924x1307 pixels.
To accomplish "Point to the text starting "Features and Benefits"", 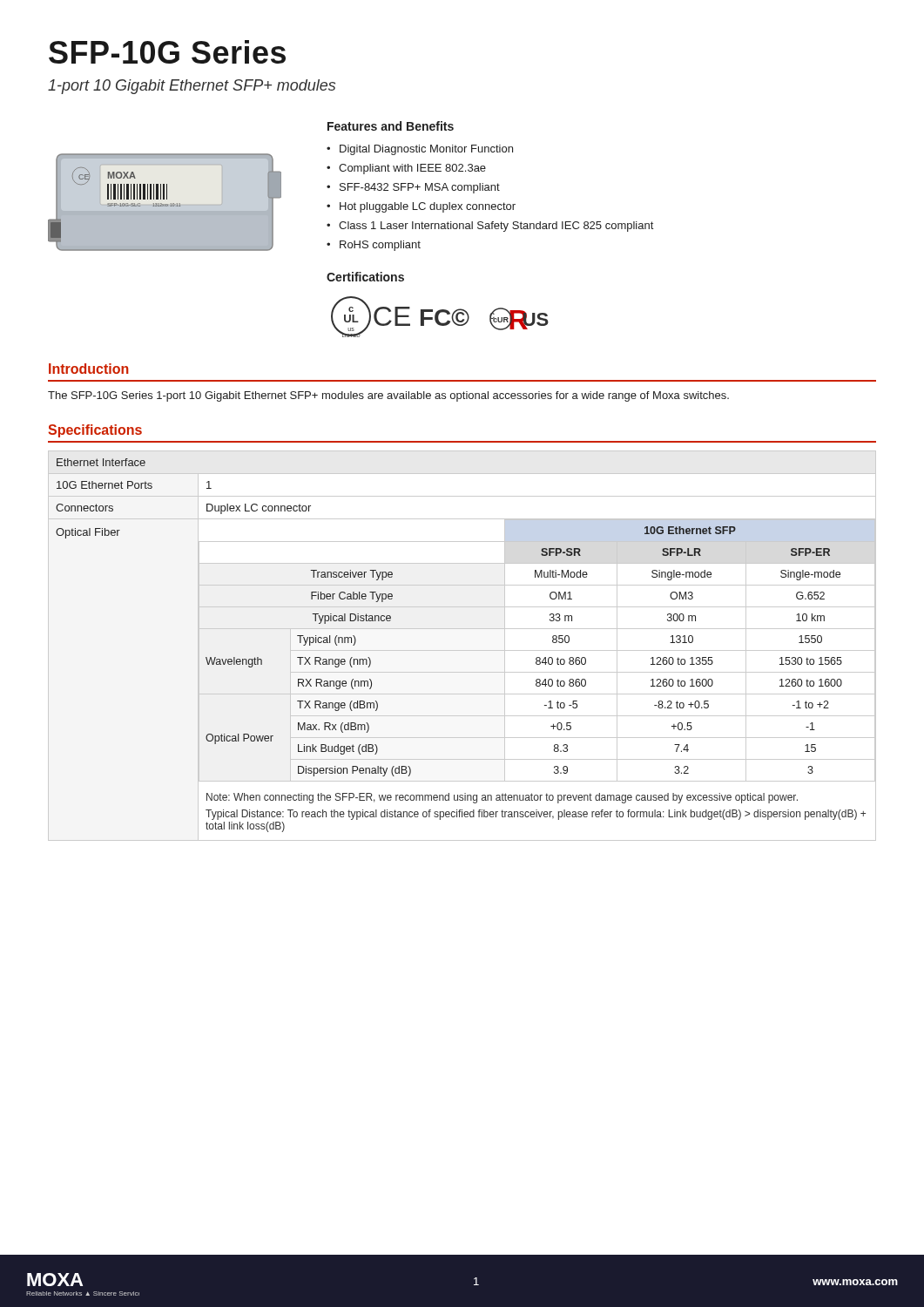I will coord(391,126).
